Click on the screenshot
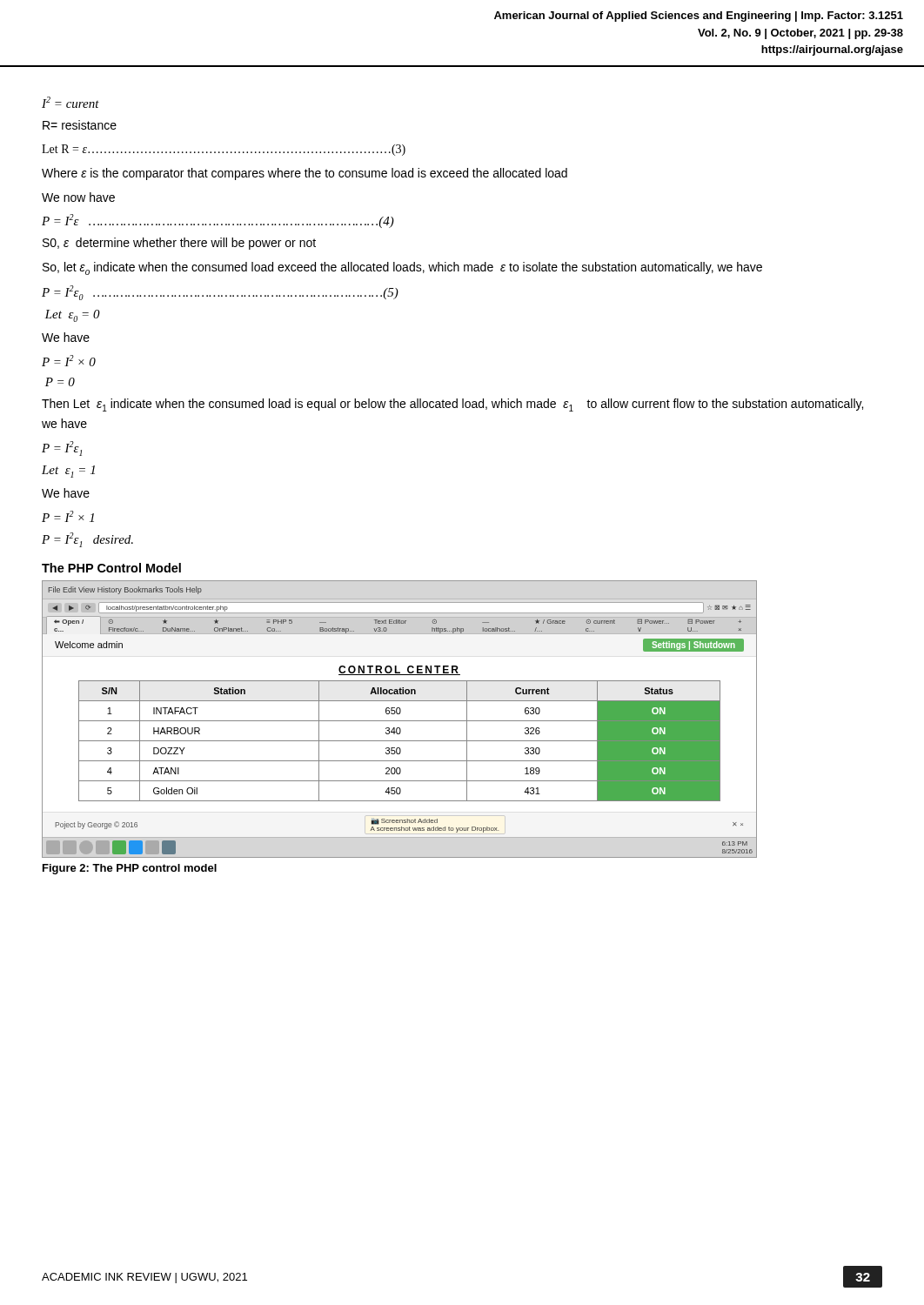924x1305 pixels. click(x=399, y=719)
